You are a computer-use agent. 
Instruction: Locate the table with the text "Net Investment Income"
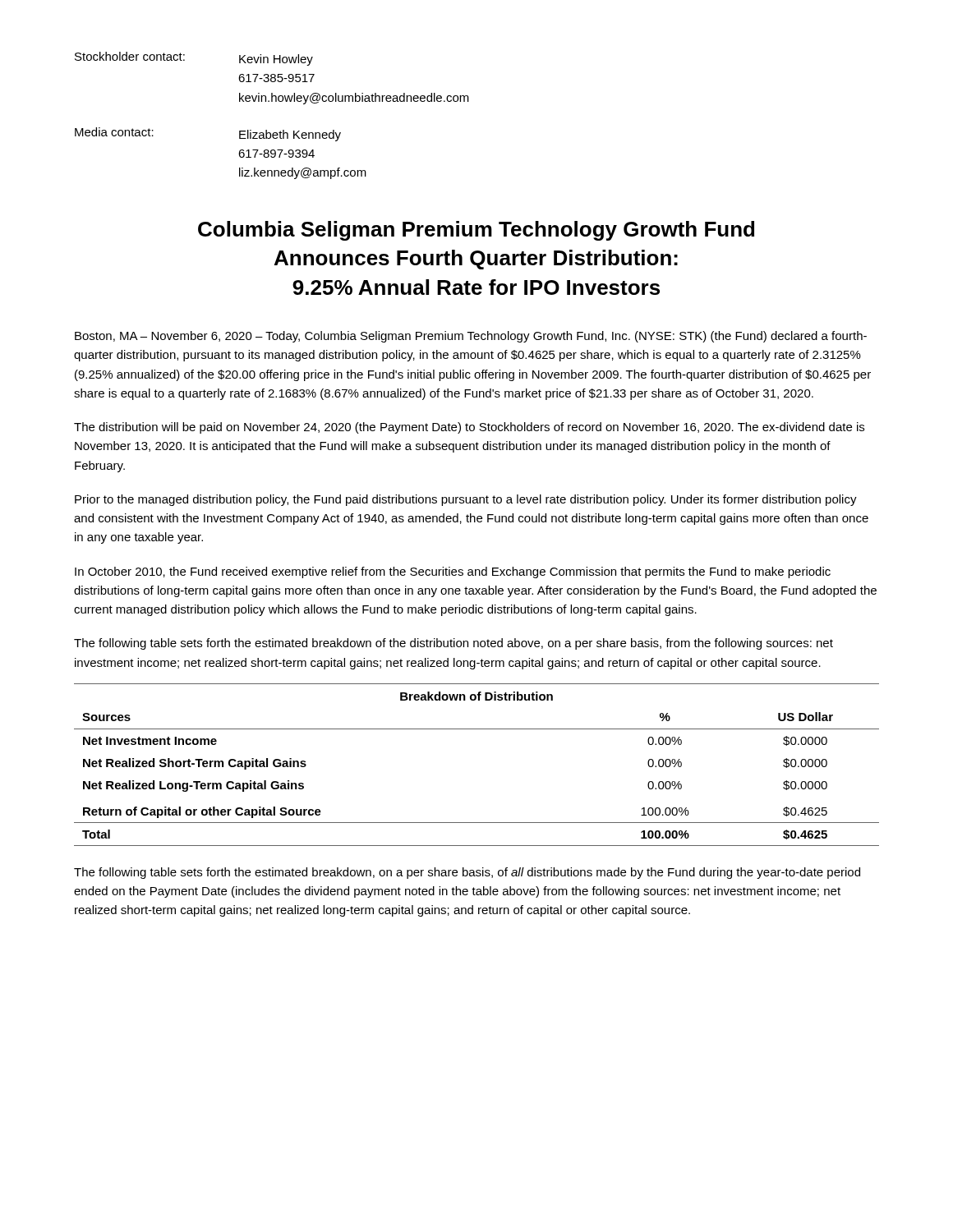(x=476, y=765)
